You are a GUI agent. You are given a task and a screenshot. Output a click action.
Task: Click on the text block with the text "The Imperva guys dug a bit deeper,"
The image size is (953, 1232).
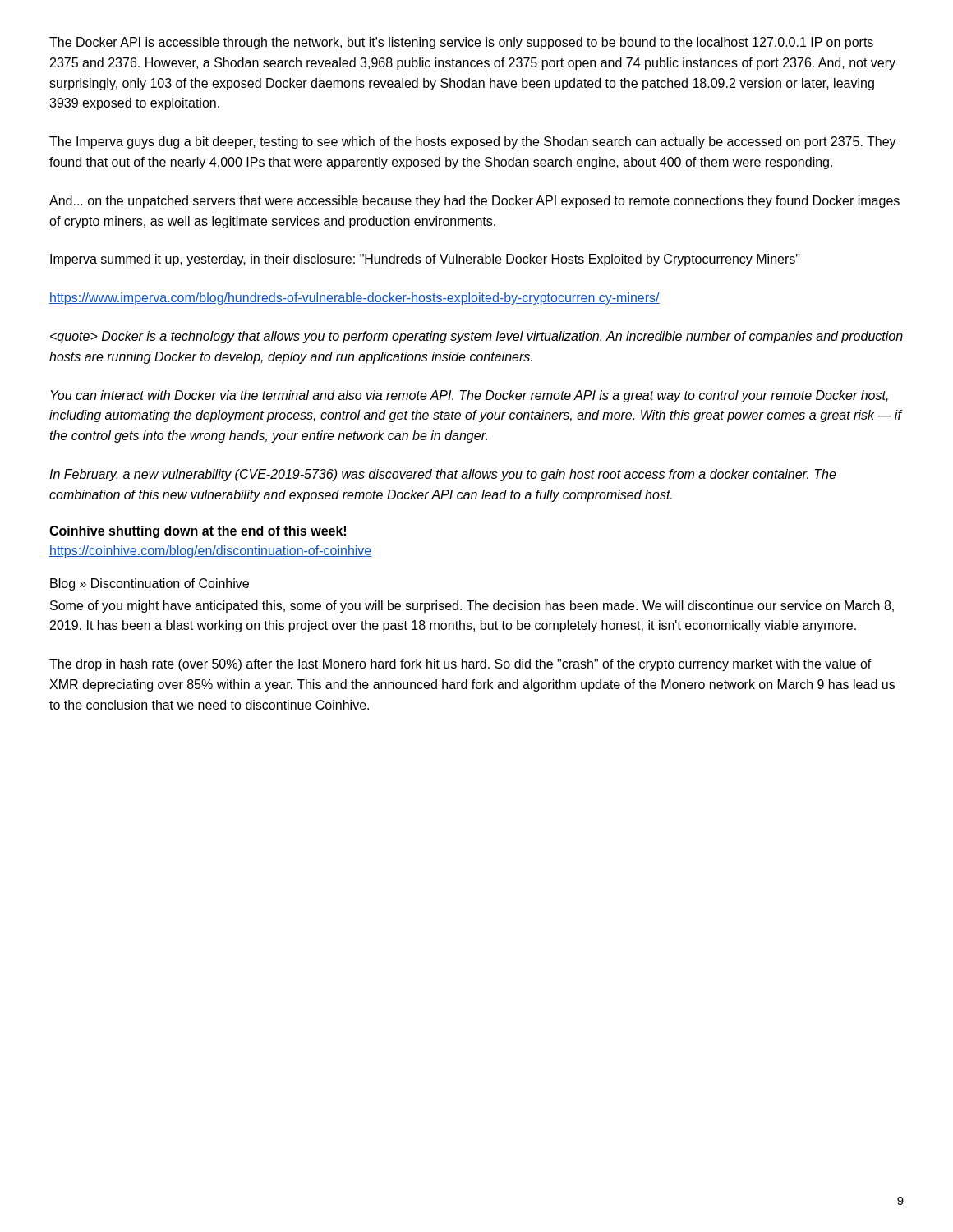(x=473, y=152)
